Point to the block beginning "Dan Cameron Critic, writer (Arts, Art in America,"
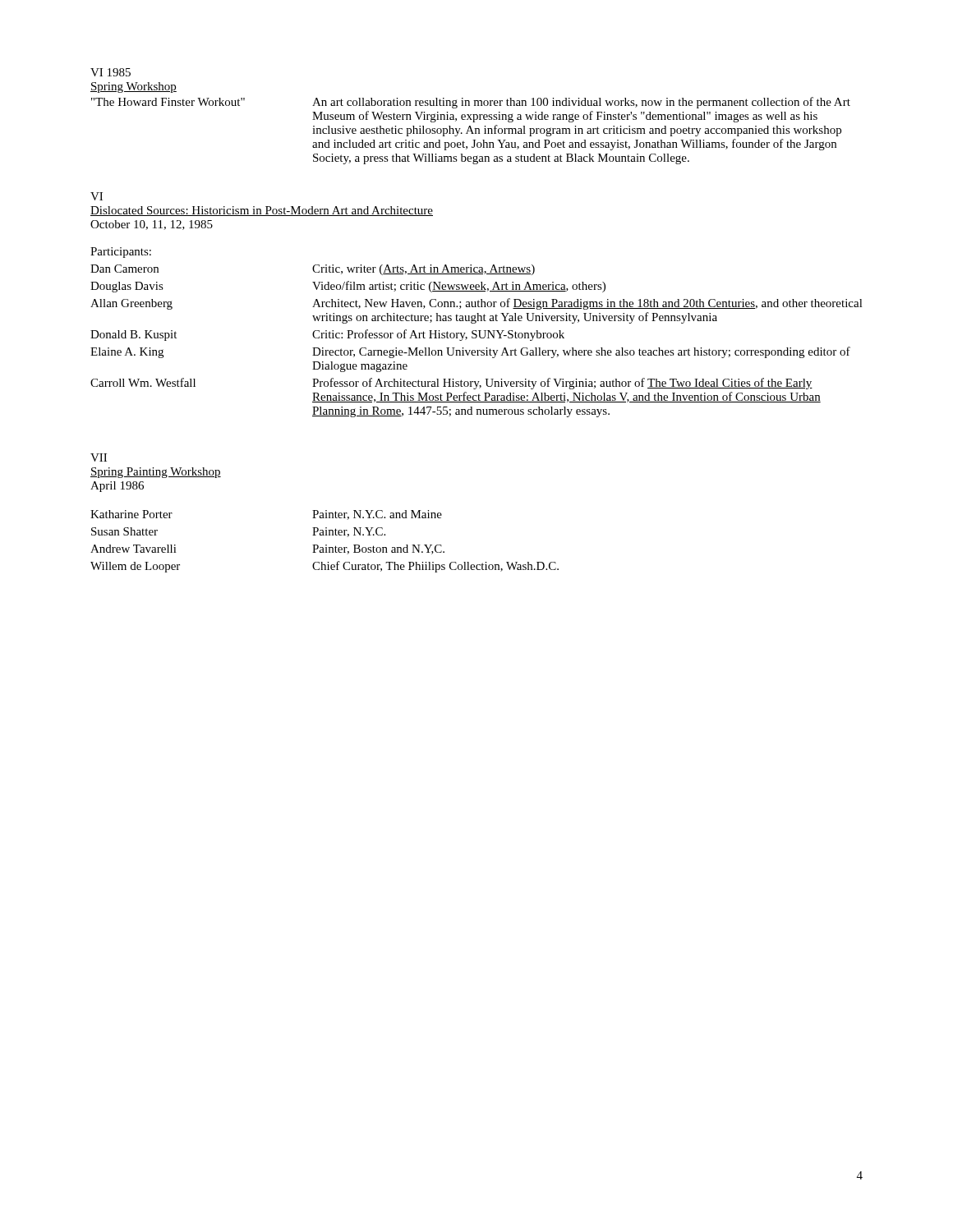The image size is (953, 1232). point(476,269)
